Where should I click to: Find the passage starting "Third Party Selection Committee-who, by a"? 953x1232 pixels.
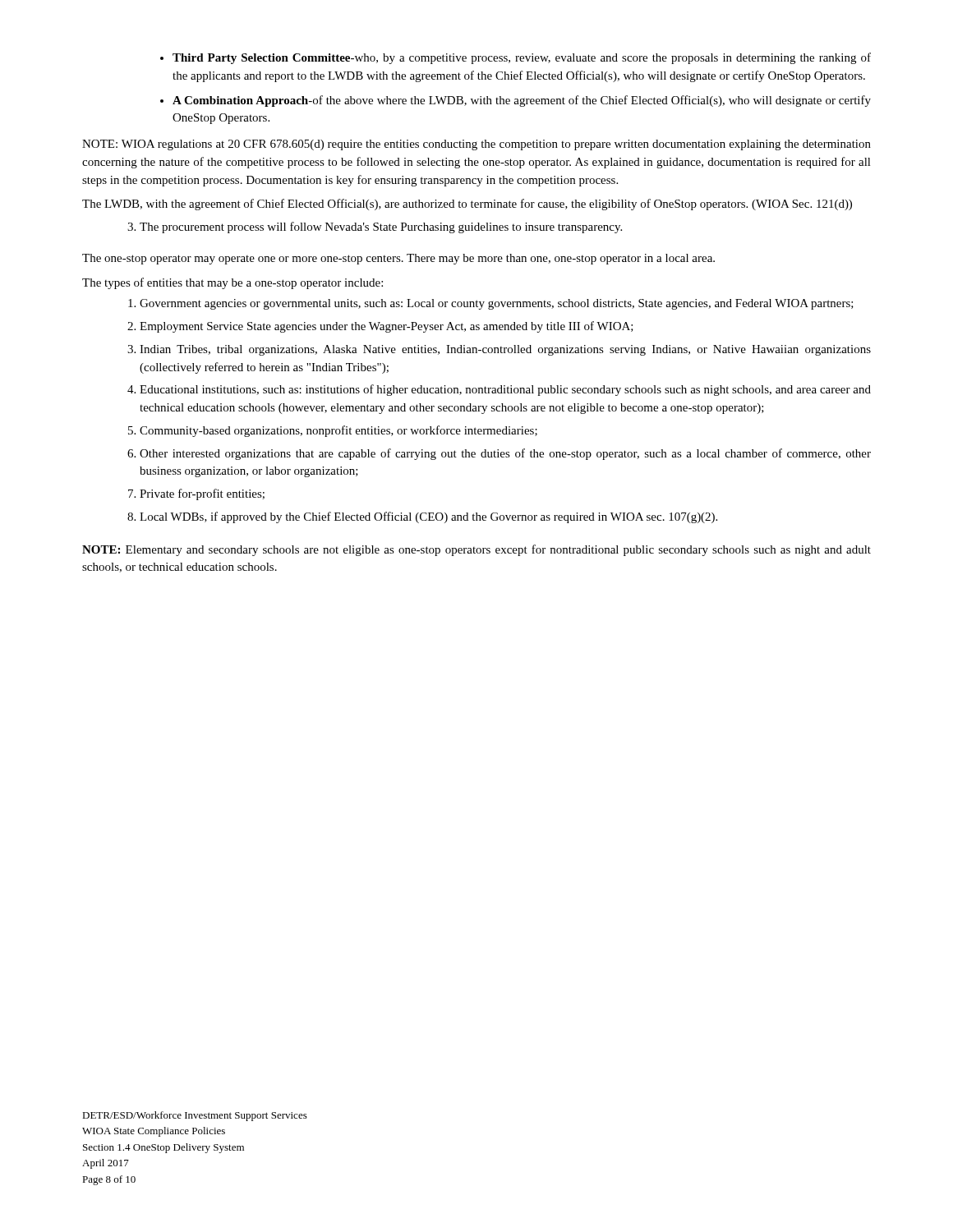pos(509,67)
